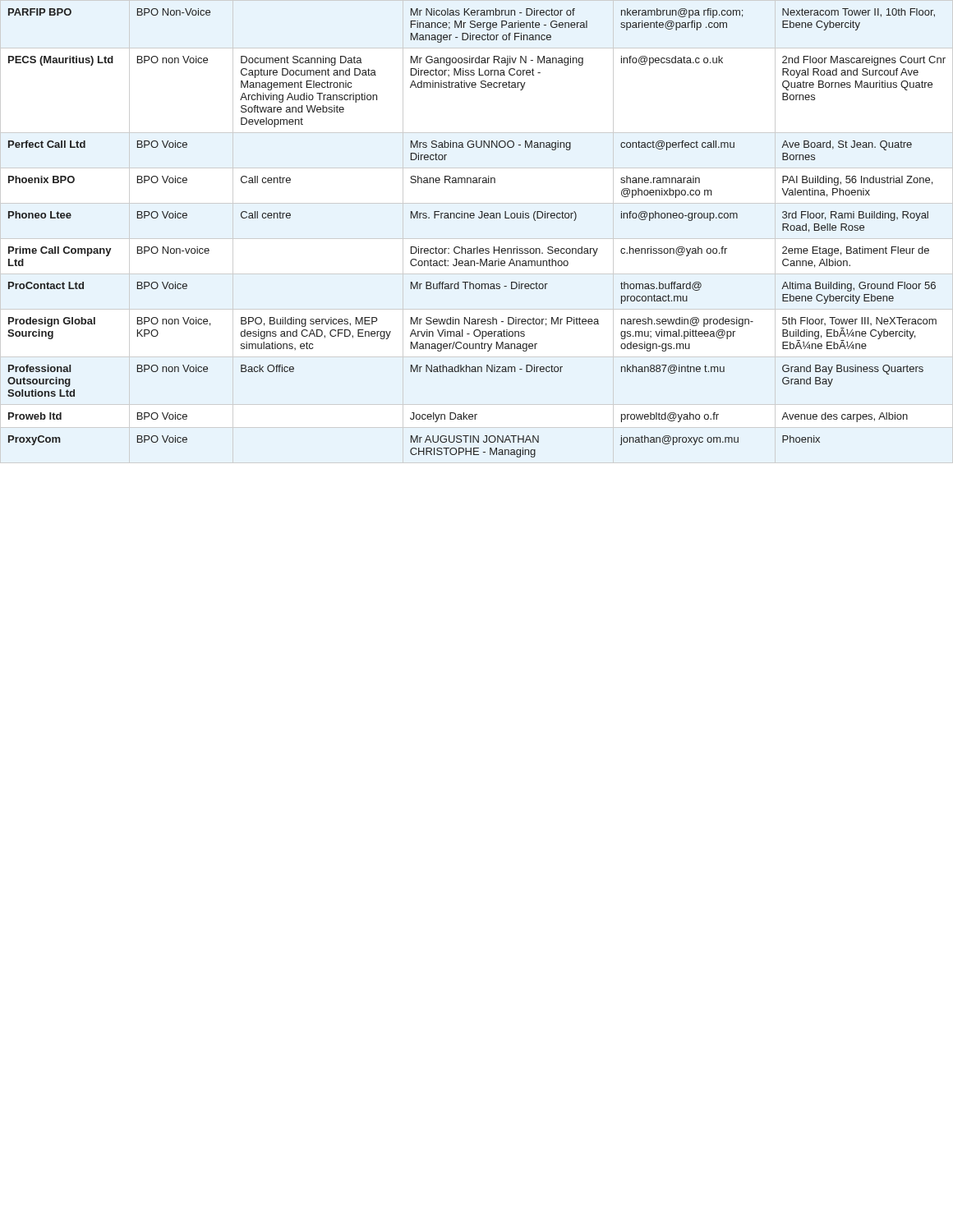The image size is (953, 1232).
Task: Find the table that mentions "BPO non Voice, KPO"
Action: 476,232
